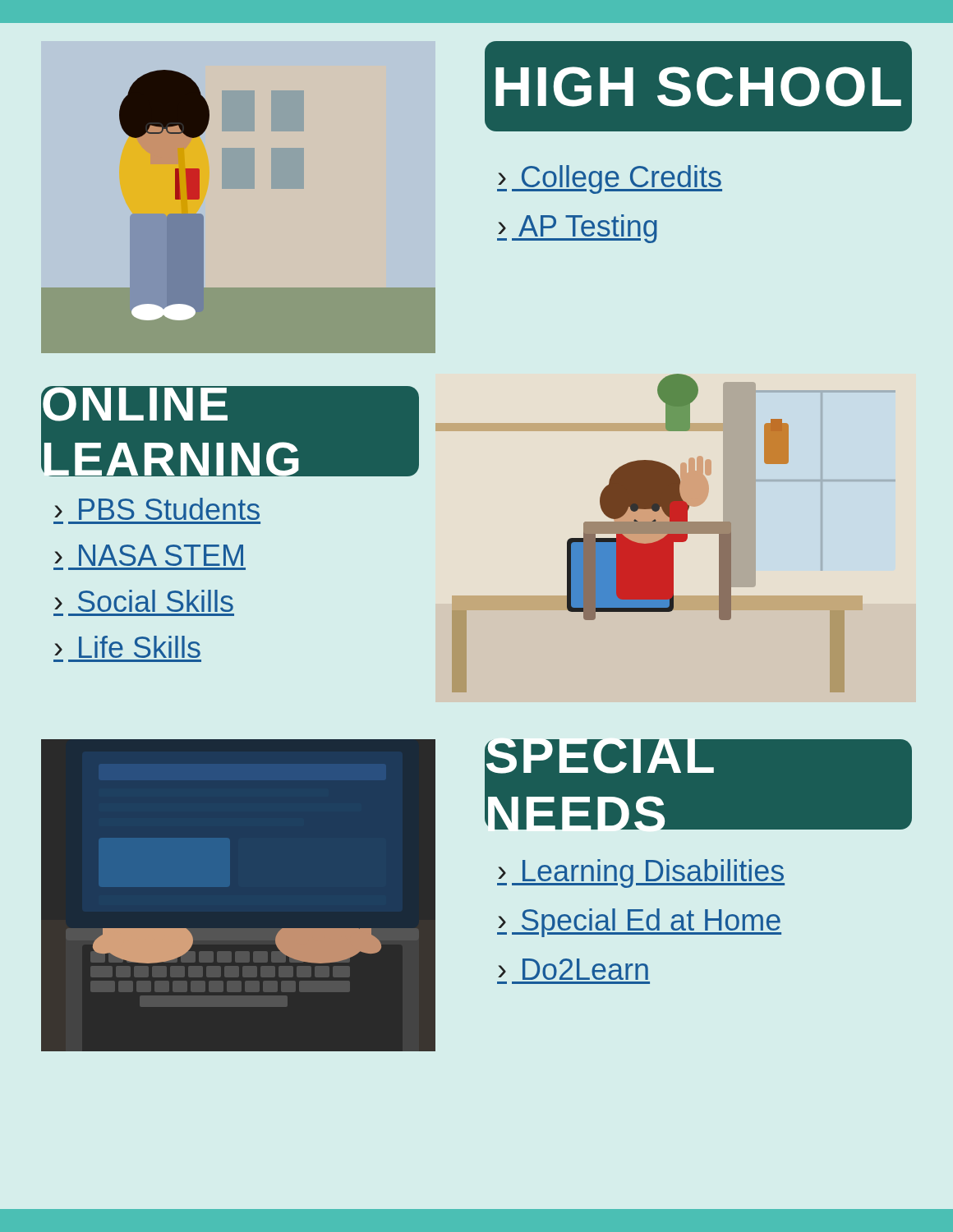The width and height of the screenshot is (953, 1232).
Task: Navigate to the region starting "Online Learning"
Action: coord(230,431)
